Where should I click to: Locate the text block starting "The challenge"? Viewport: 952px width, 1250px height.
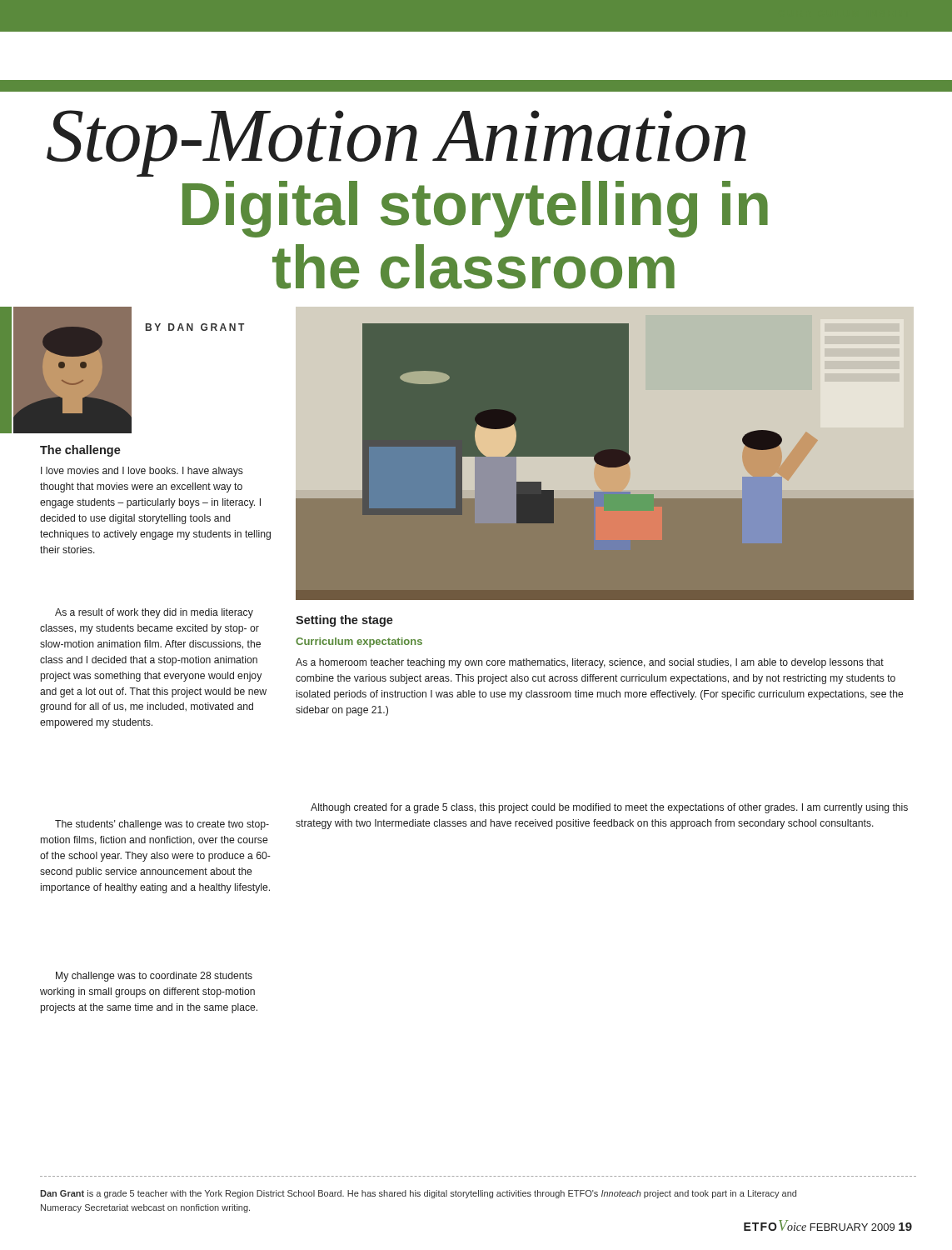80,450
